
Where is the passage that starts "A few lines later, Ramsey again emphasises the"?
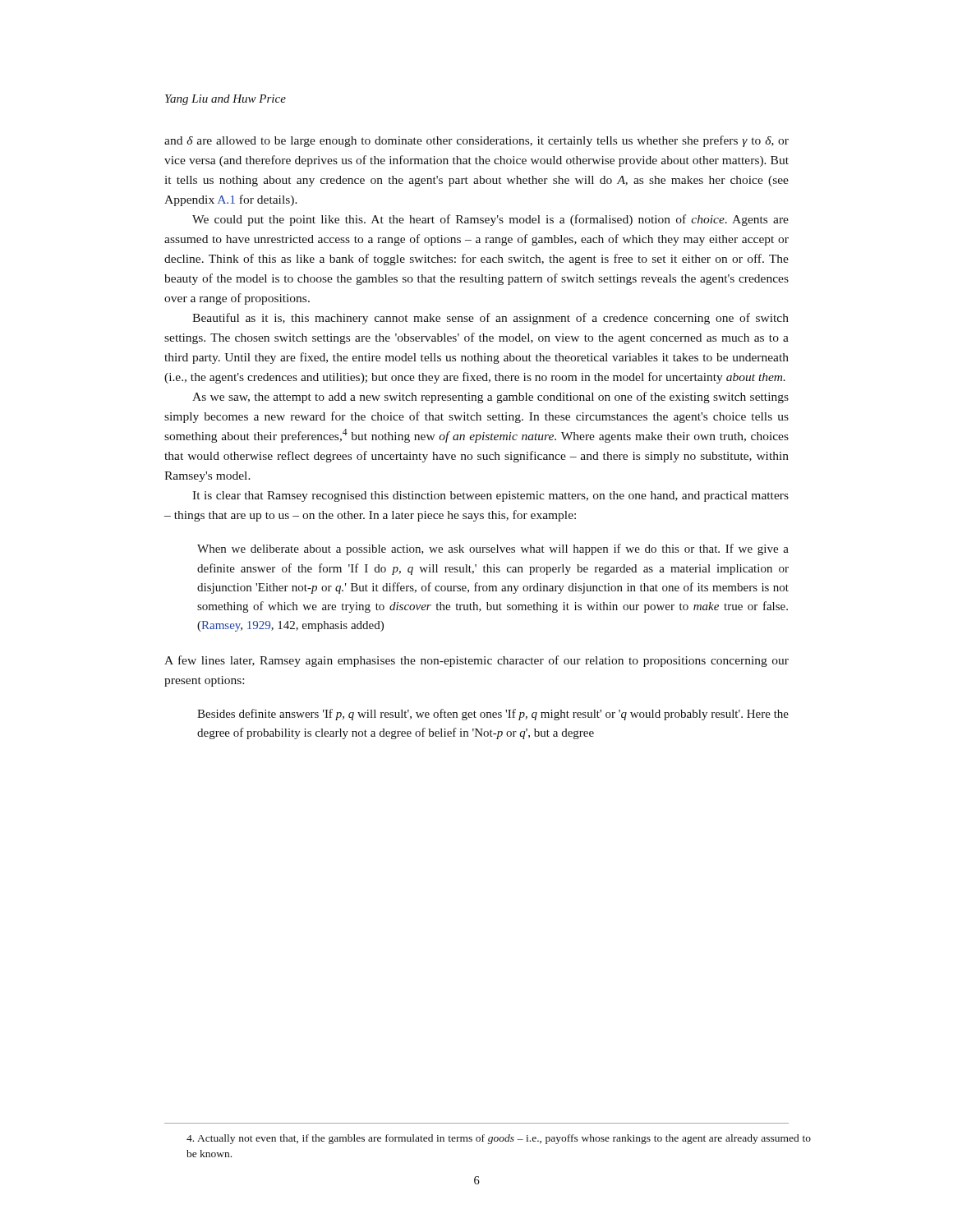point(476,670)
